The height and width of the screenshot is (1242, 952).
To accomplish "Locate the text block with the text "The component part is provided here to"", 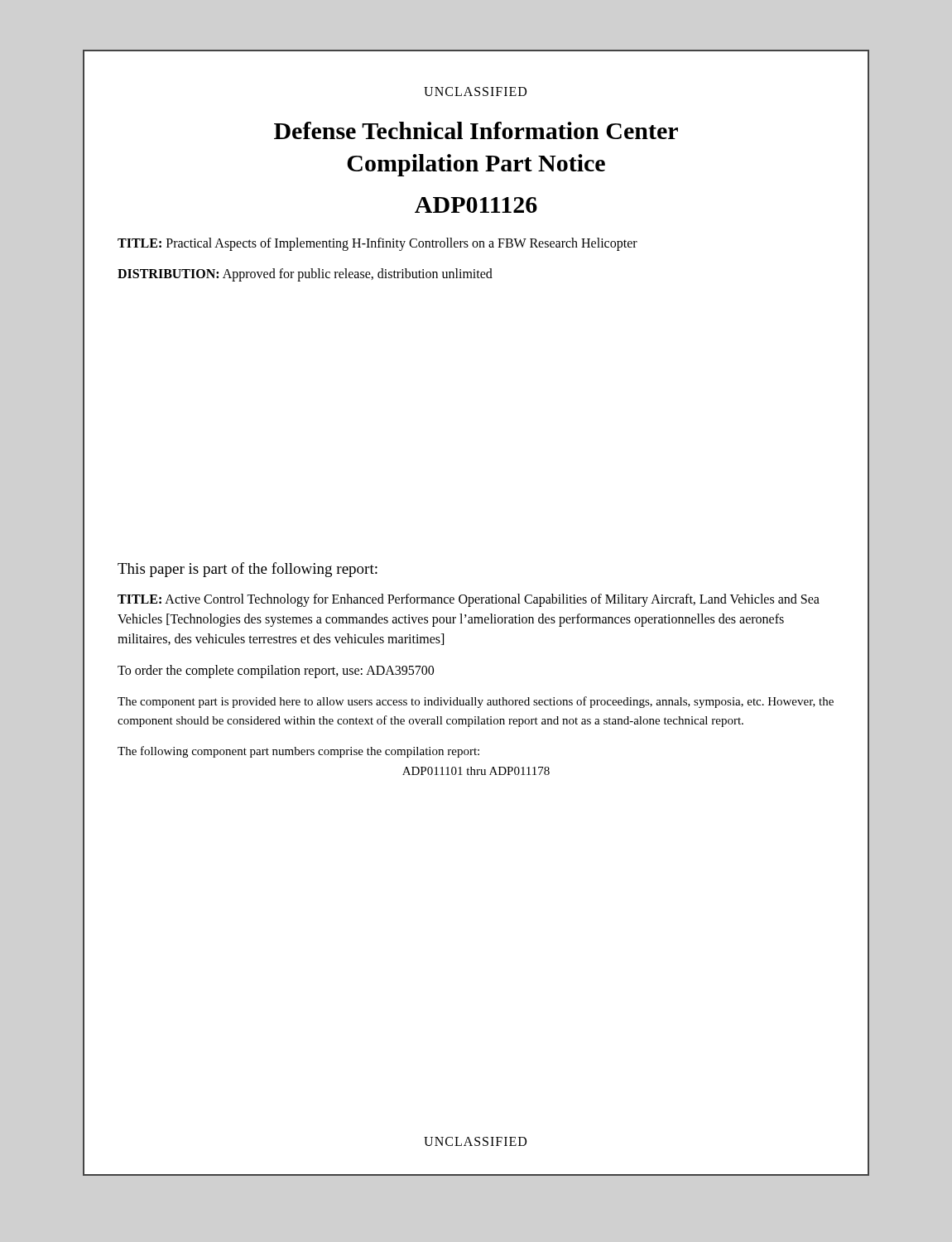I will (476, 711).
